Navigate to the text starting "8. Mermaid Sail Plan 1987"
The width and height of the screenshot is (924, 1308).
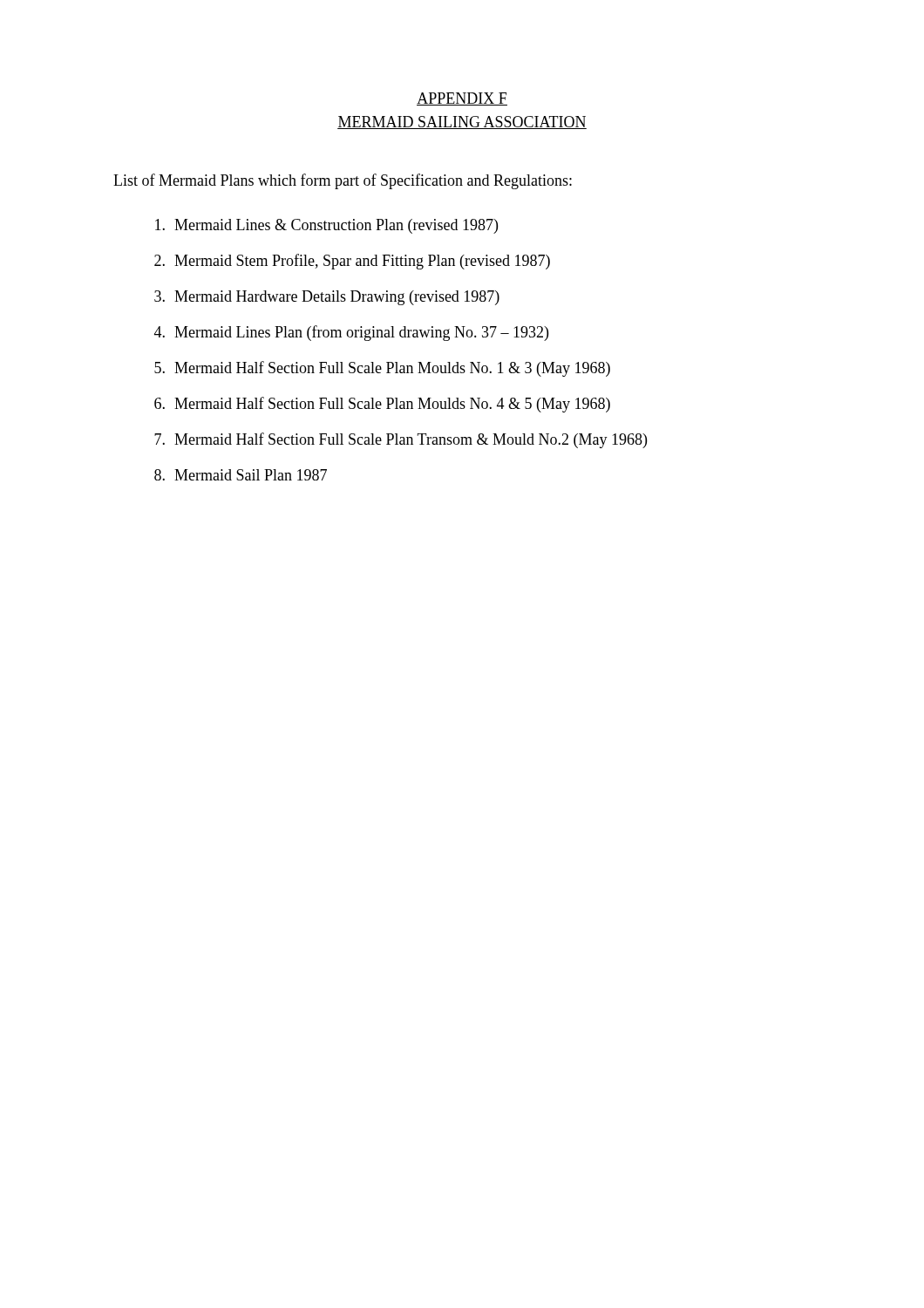point(241,475)
